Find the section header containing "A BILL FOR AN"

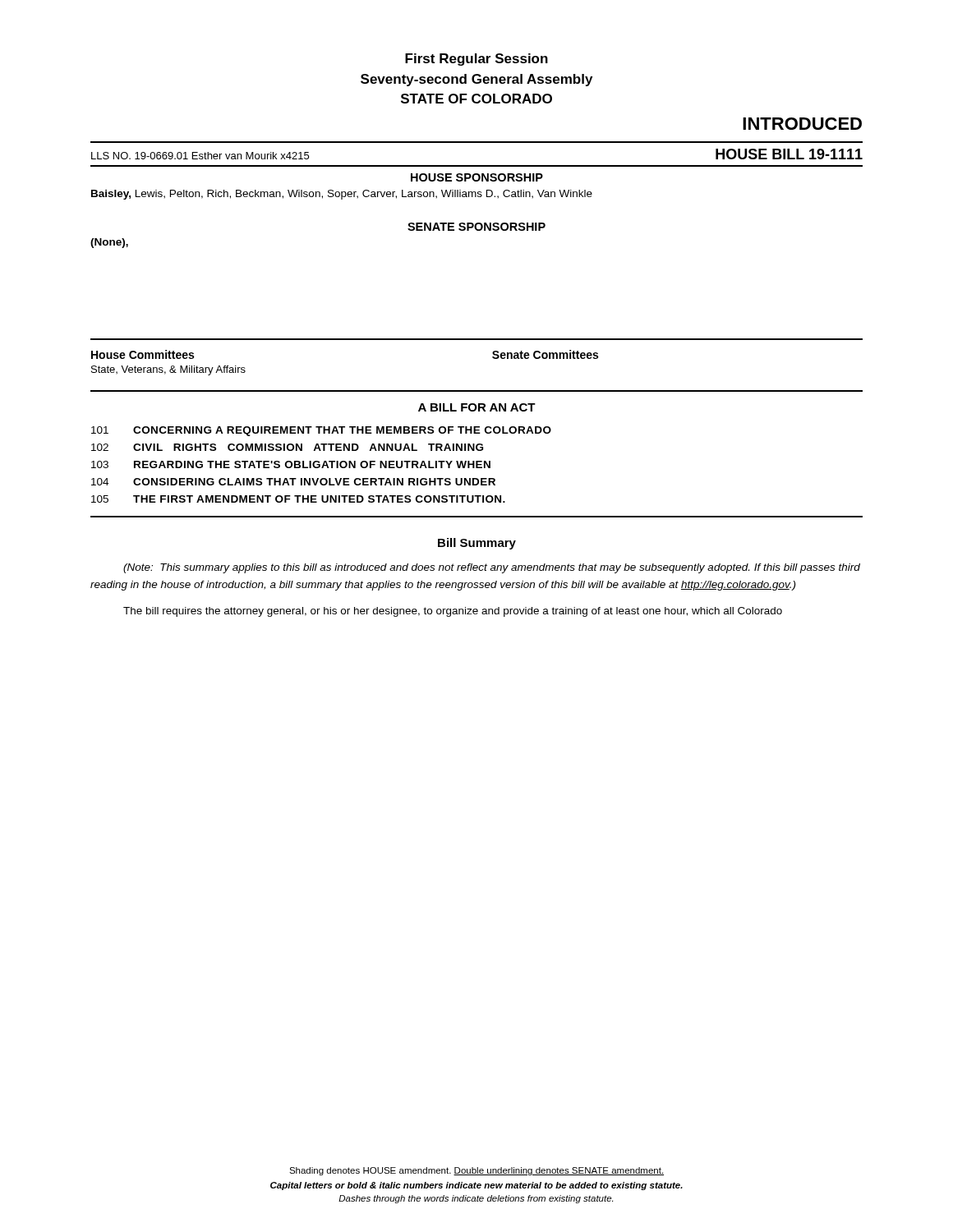476,407
